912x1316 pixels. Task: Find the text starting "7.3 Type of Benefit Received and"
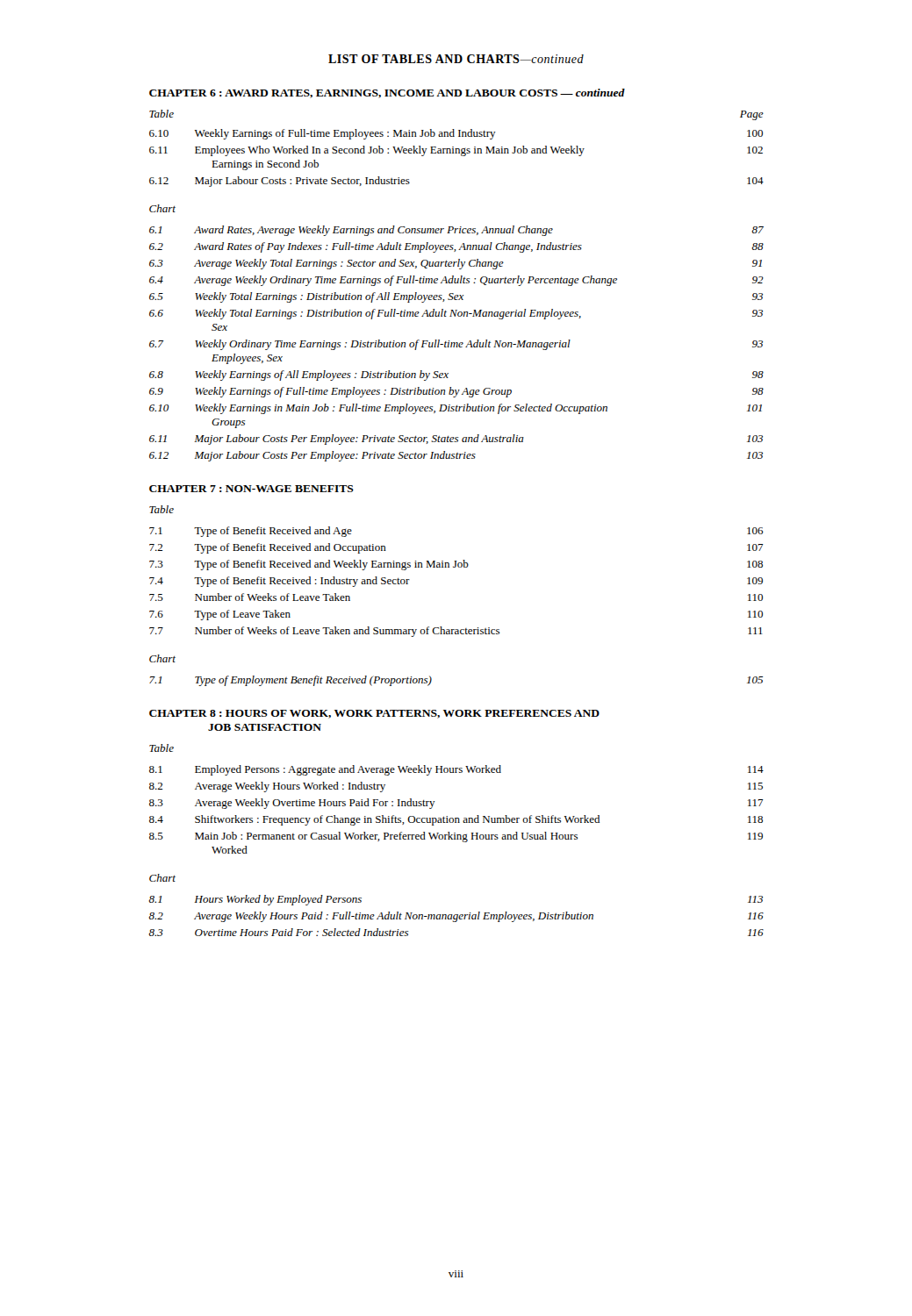click(x=456, y=564)
